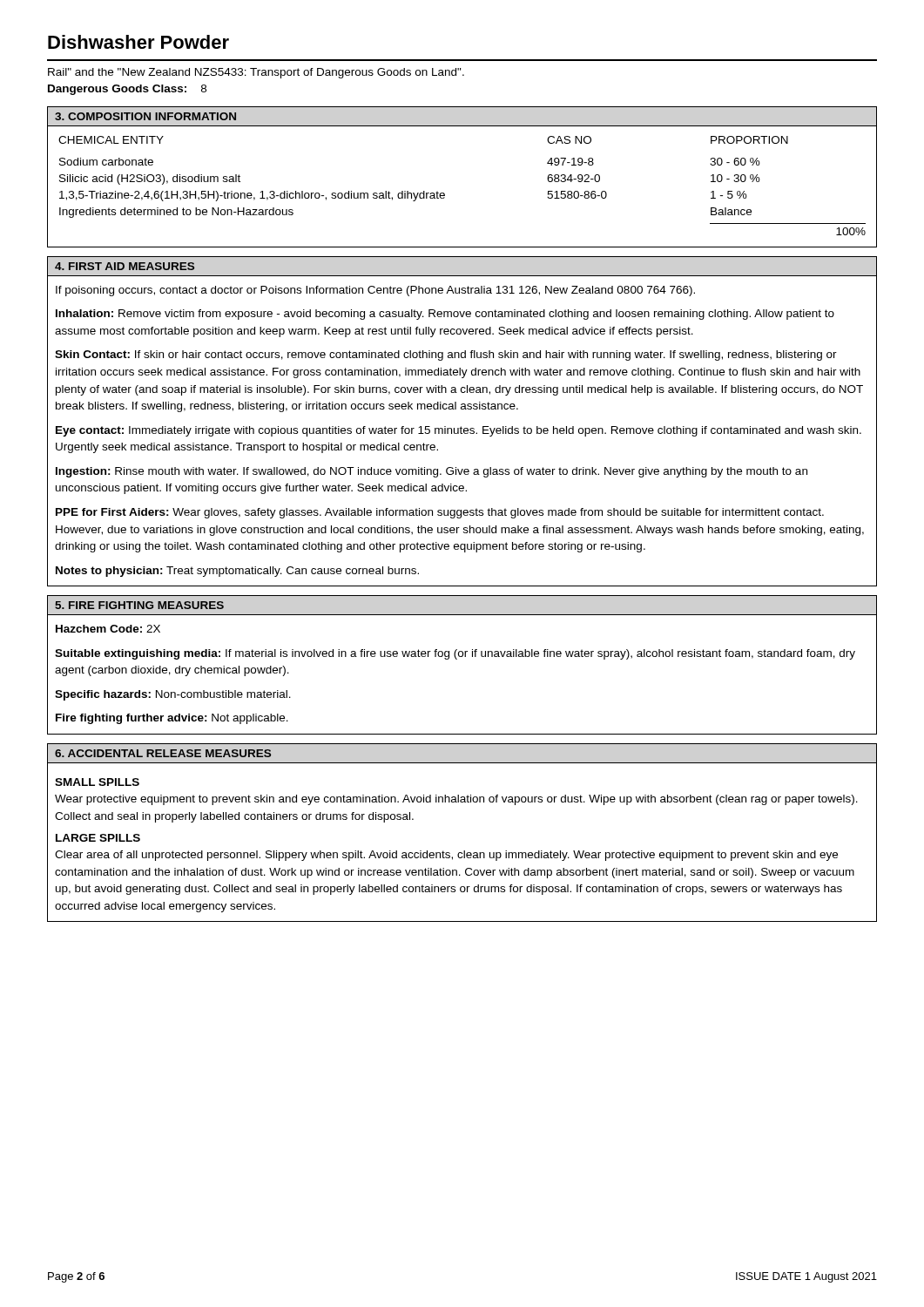Click on the text block starting "Inhalation: Remove victim from"
Image resolution: width=924 pixels, height=1307 pixels.
pyautogui.click(x=445, y=322)
